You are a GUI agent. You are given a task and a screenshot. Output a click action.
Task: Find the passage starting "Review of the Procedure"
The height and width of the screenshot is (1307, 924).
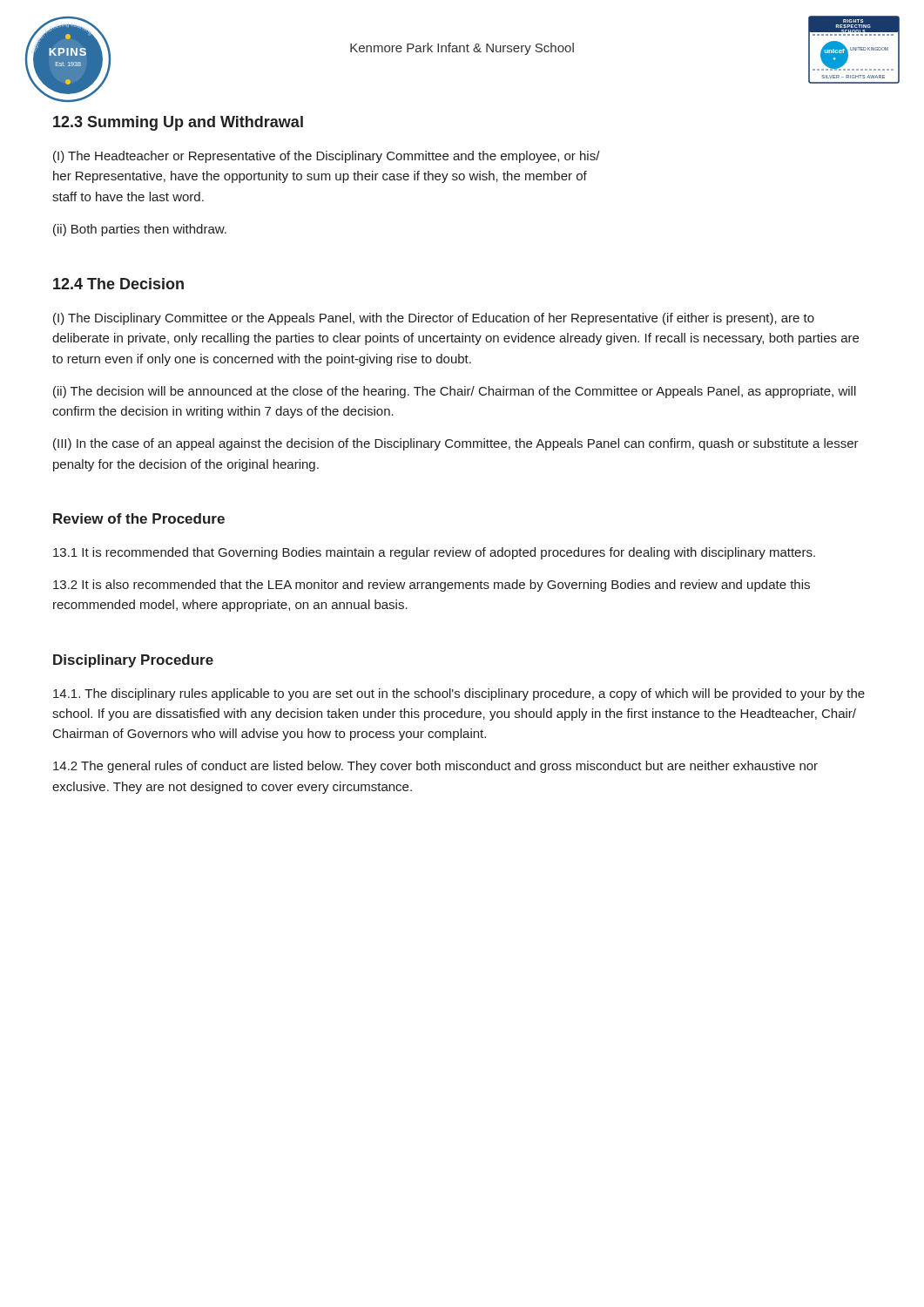(x=139, y=519)
